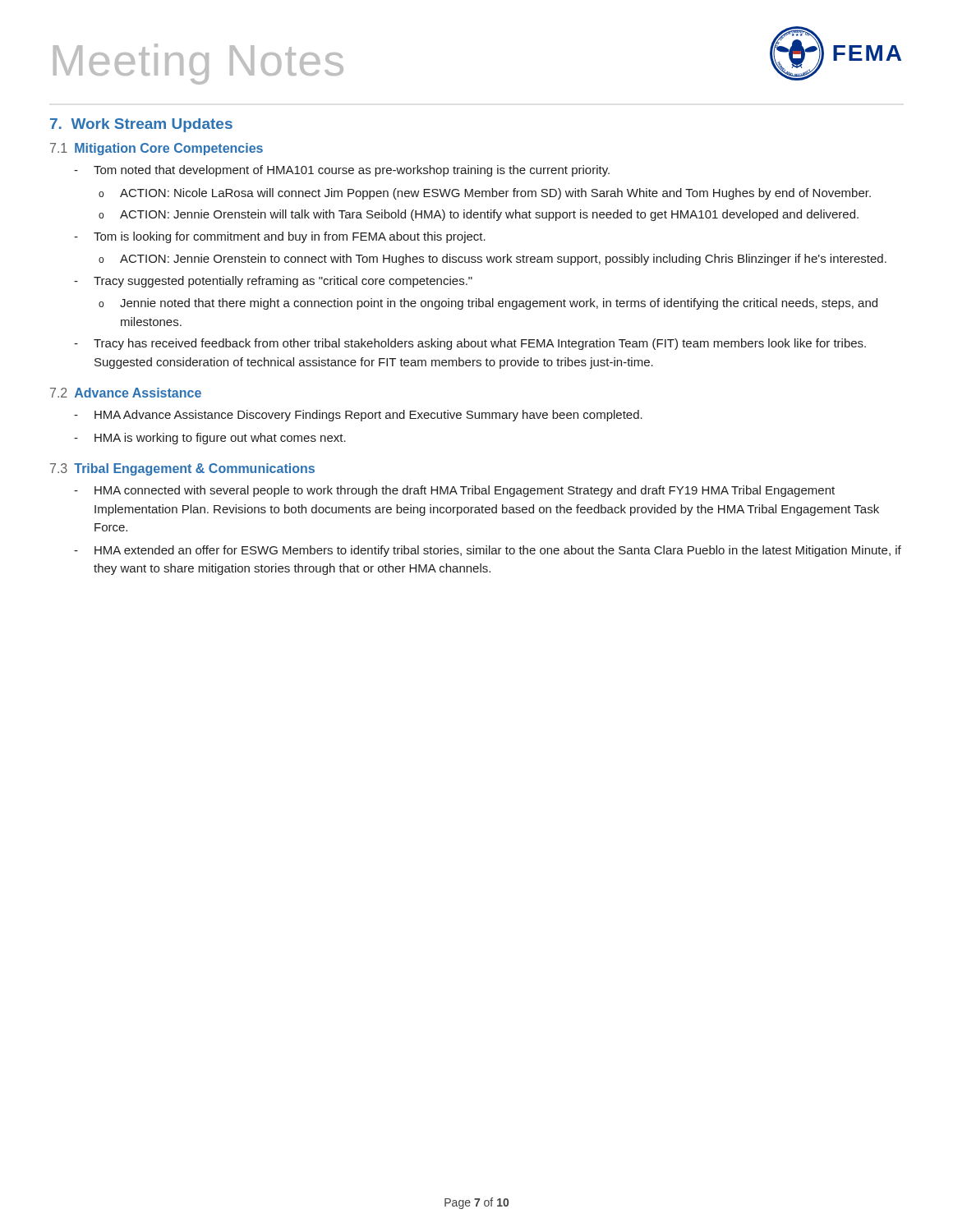953x1232 pixels.
Task: Locate the list item containing "- HMA connected"
Action: pyautogui.click(x=489, y=509)
